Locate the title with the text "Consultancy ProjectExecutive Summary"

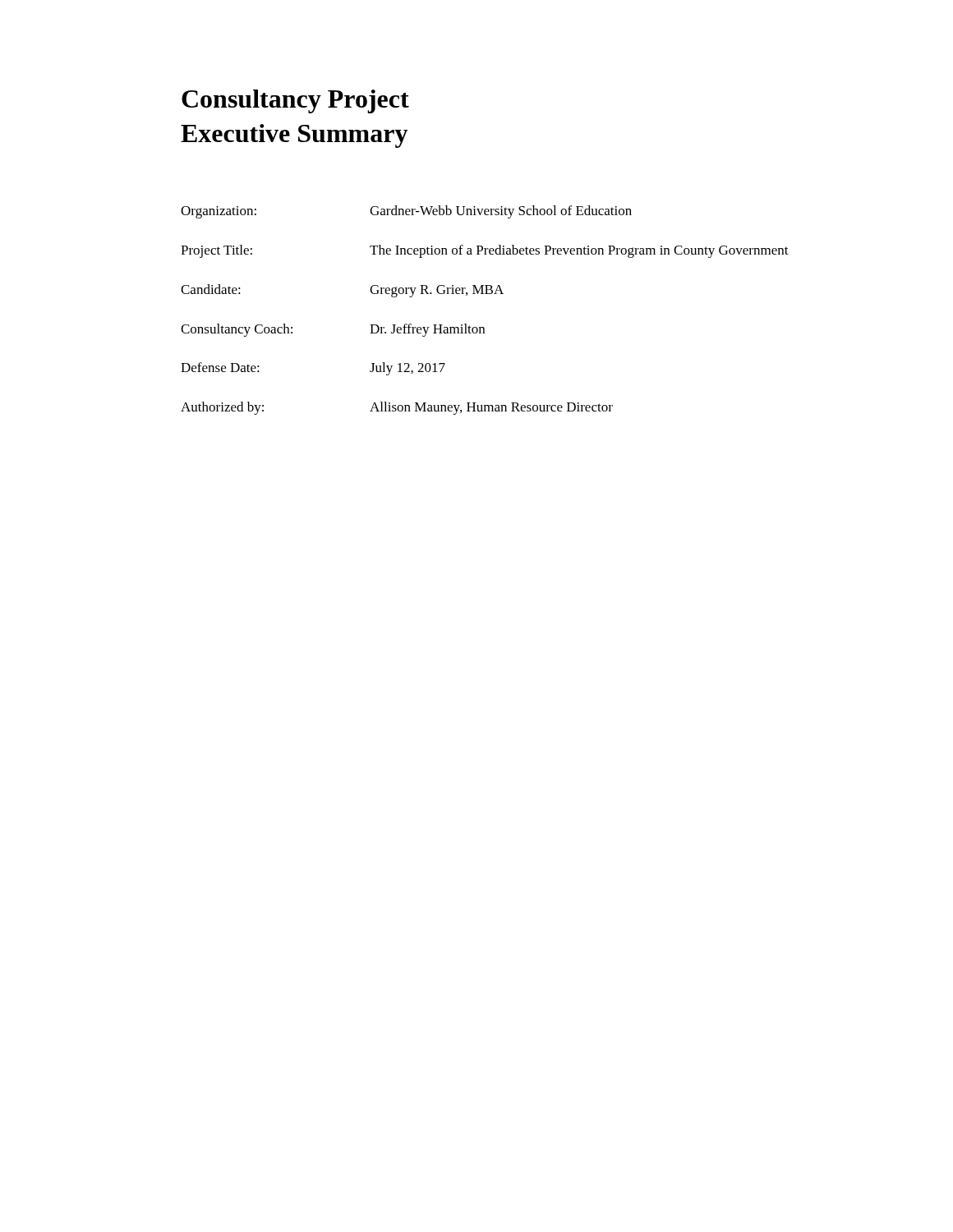[x=295, y=101]
